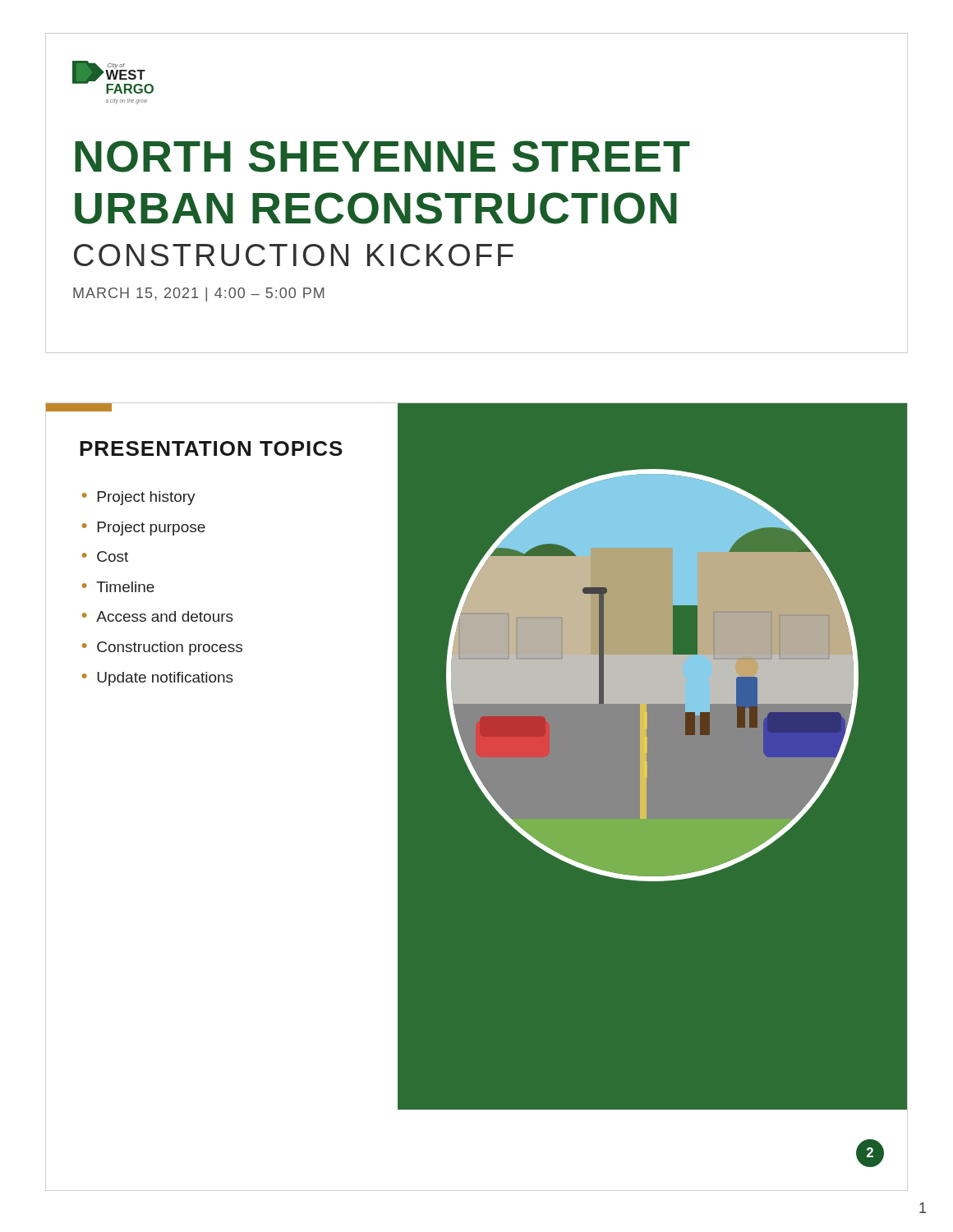Image resolution: width=953 pixels, height=1232 pixels.
Task: Click on the logo
Action: coord(122,87)
